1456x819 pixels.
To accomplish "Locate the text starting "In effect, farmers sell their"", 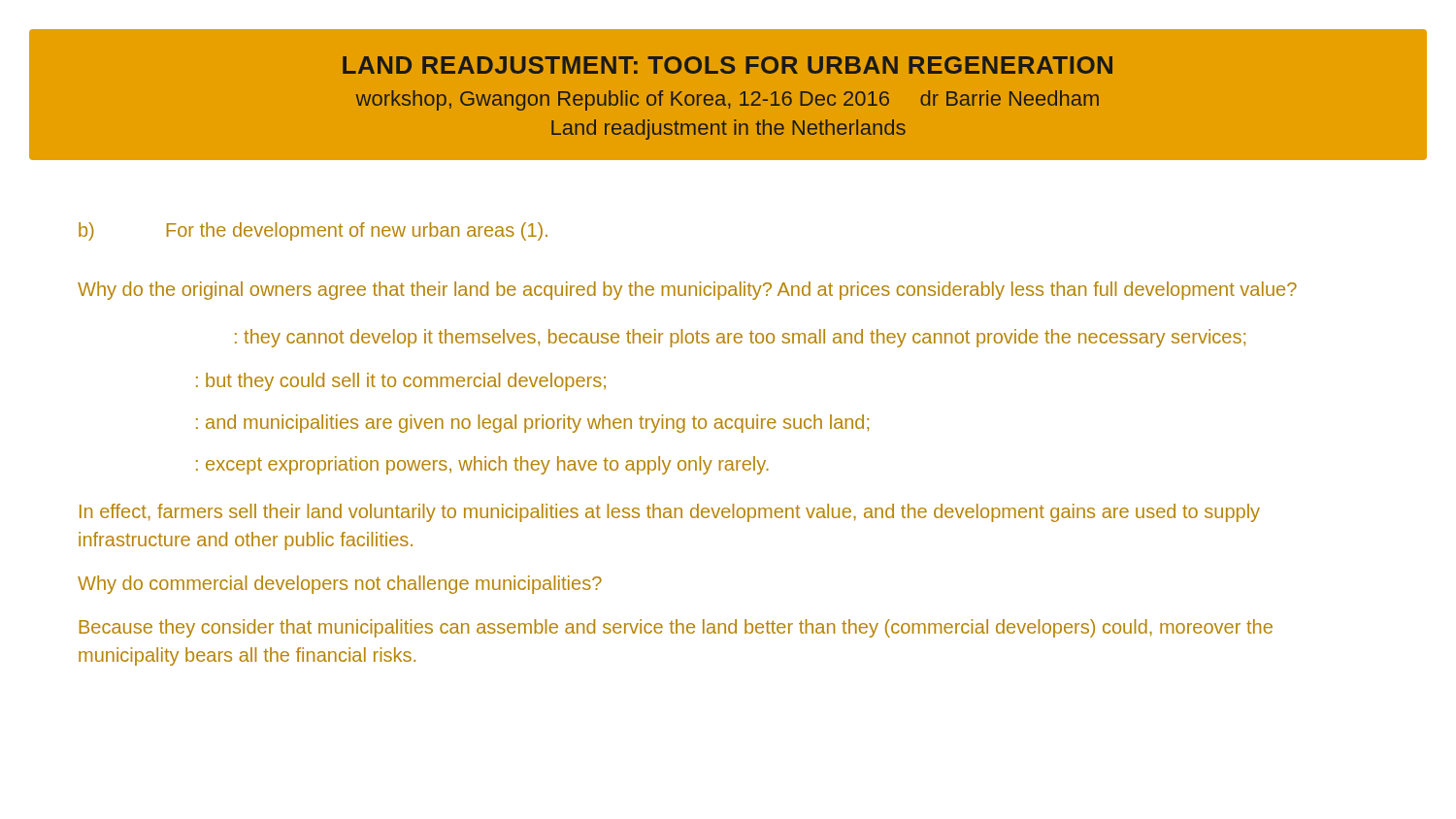I will pyautogui.click(x=669, y=525).
